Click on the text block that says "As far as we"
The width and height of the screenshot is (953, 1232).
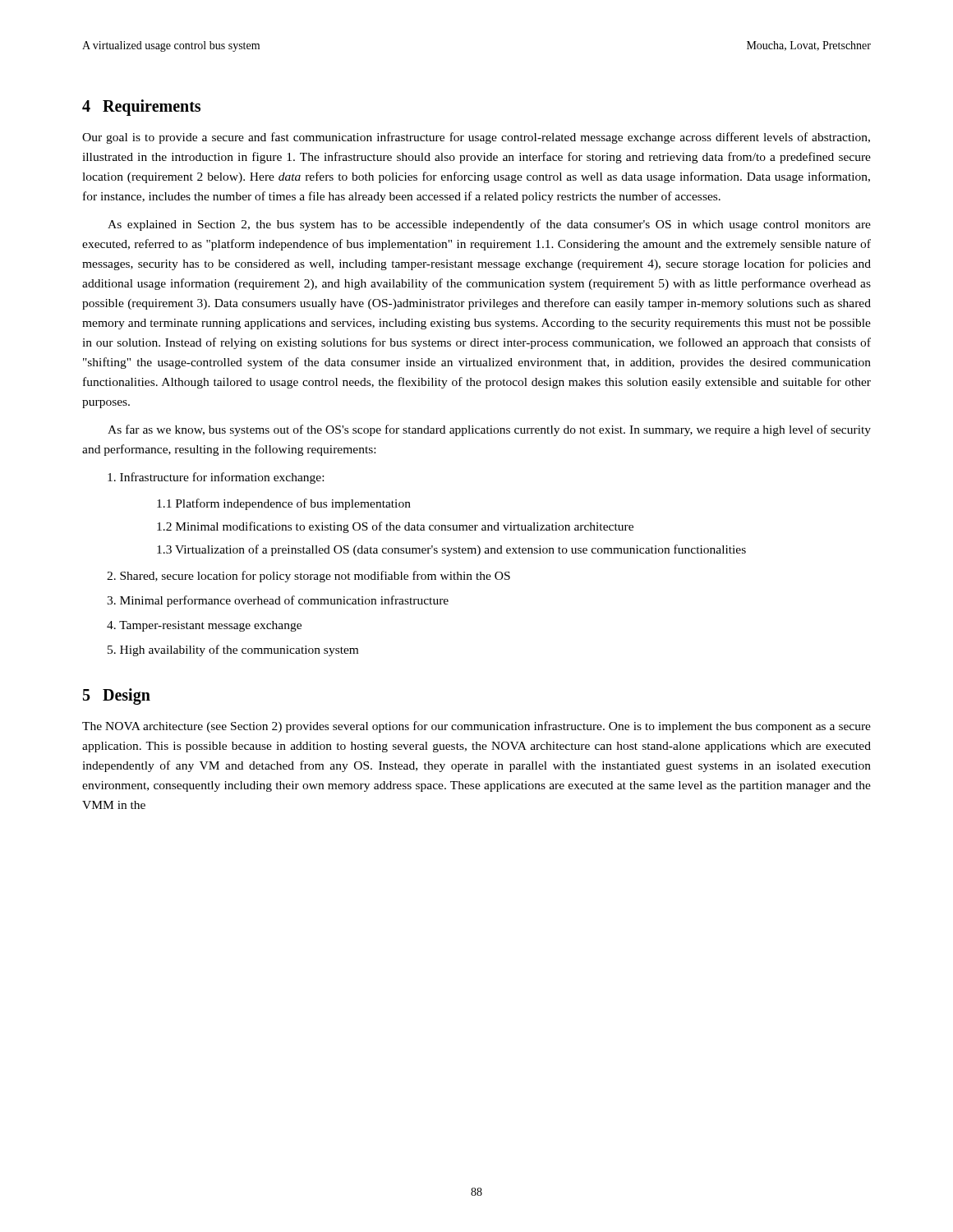(476, 440)
